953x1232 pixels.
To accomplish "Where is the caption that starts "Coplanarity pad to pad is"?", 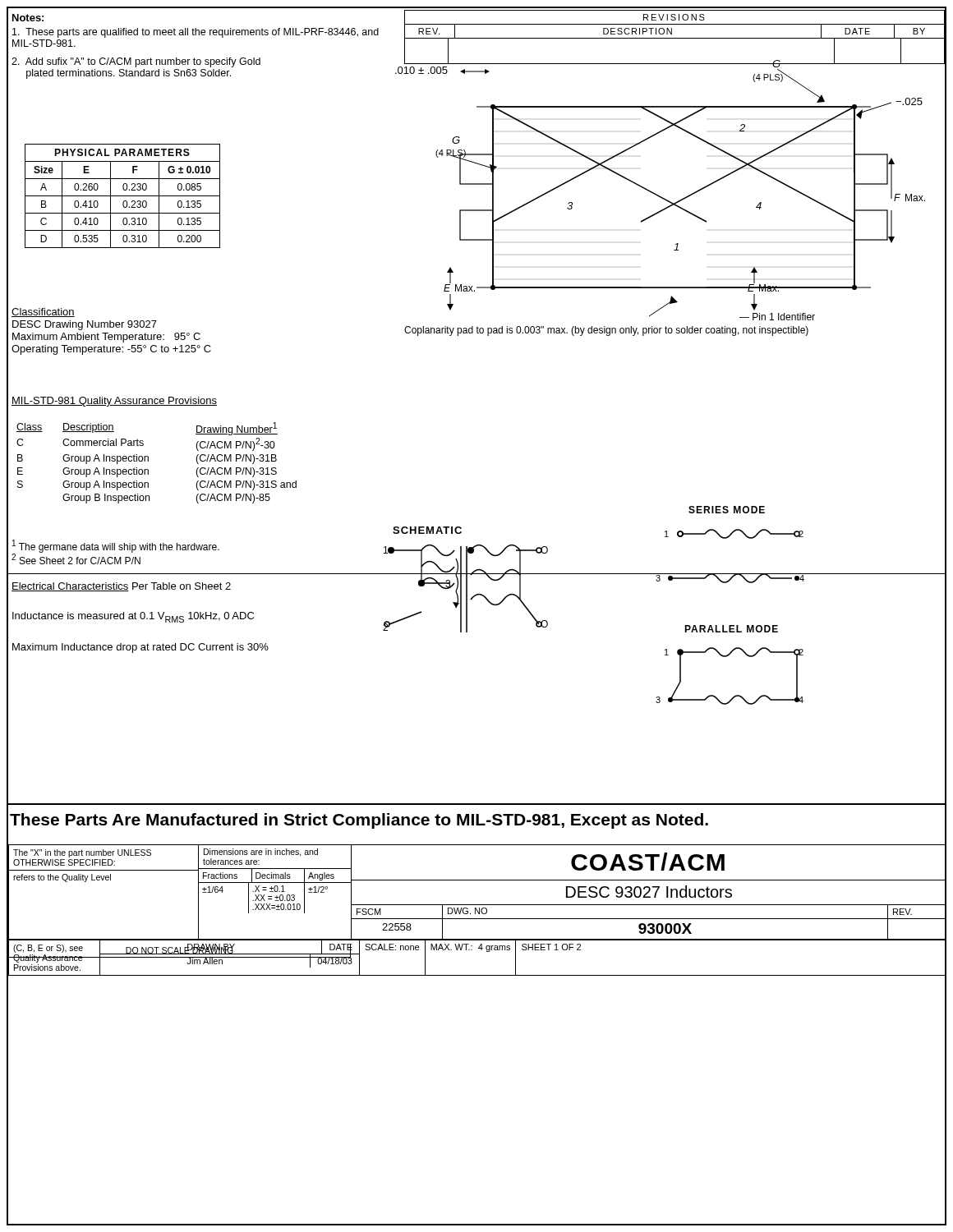I will tap(606, 330).
